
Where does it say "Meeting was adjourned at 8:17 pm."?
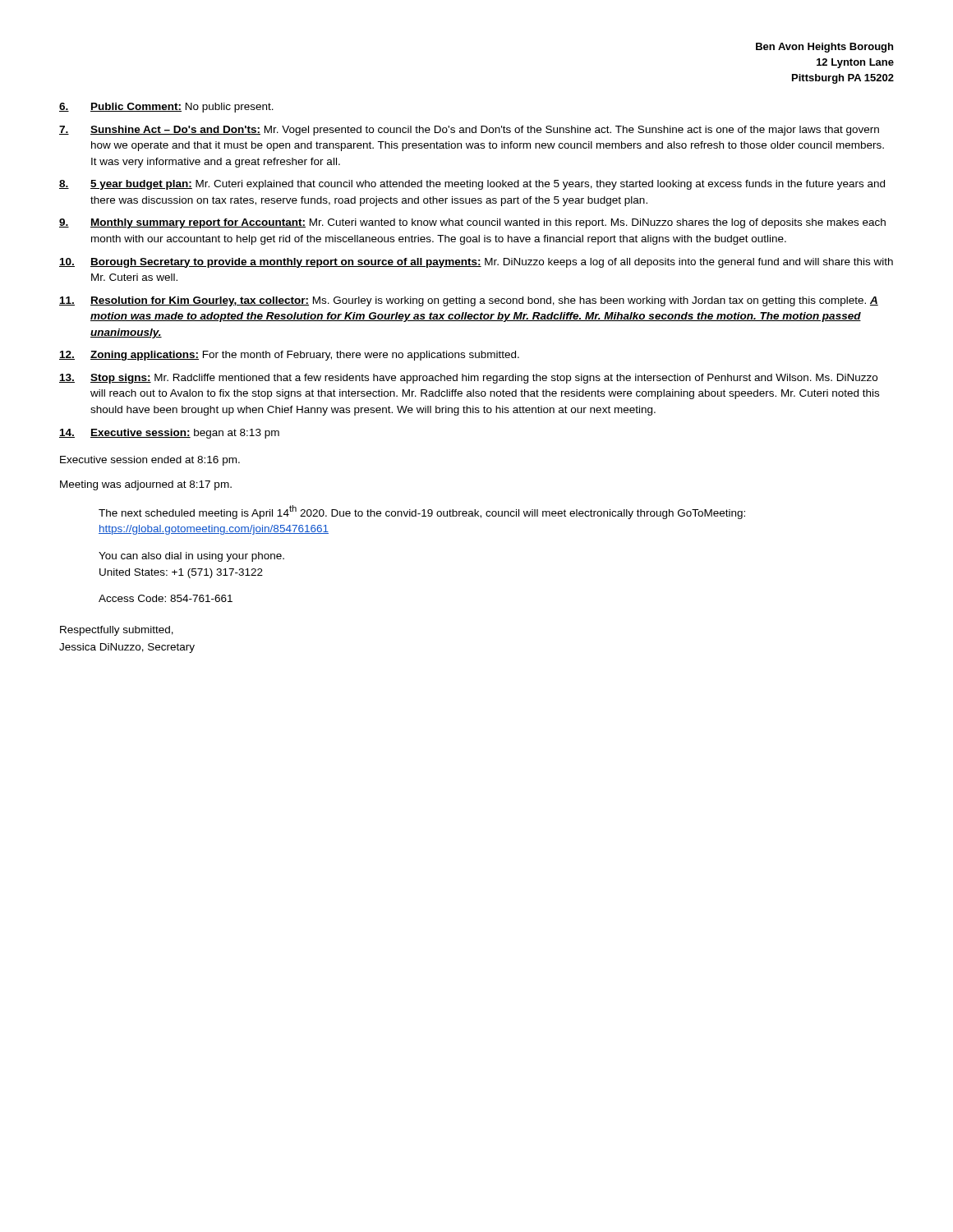click(x=146, y=484)
